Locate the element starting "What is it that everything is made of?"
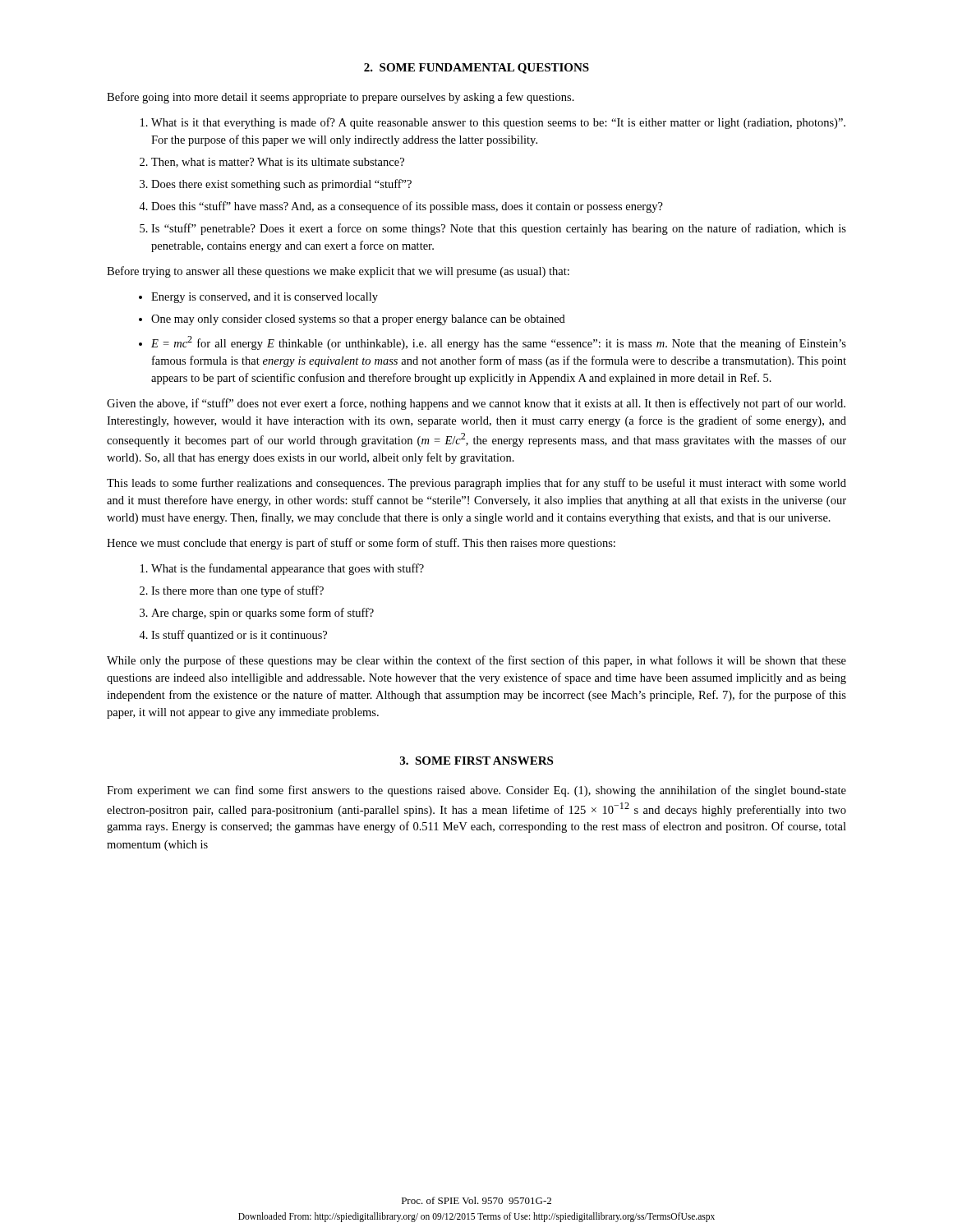This screenshot has height=1232, width=953. point(499,131)
